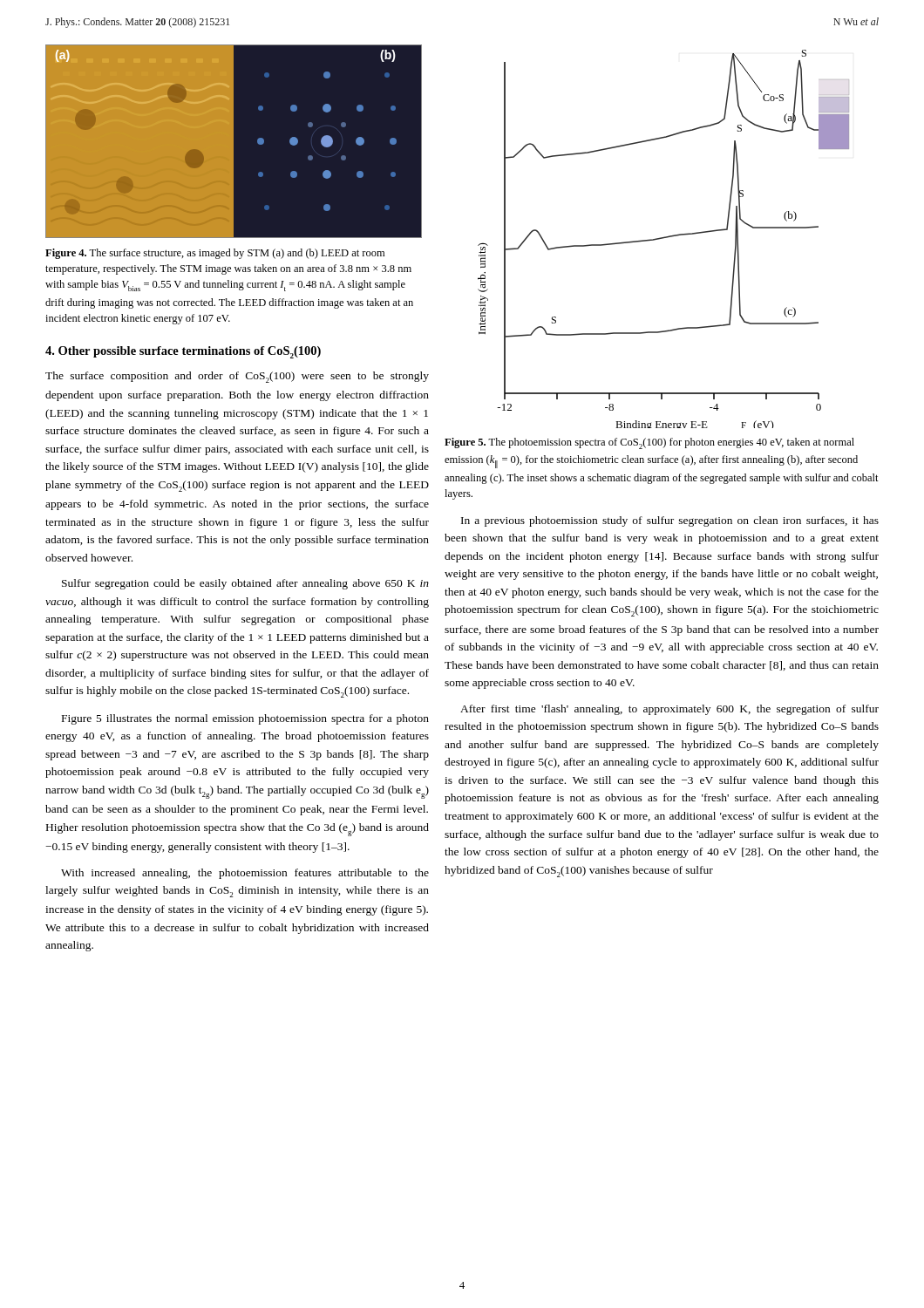Screen dimensions: 1308x924
Task: Locate the block of text that opens with "In a previous photoemission study of sulfur"
Action: point(662,696)
